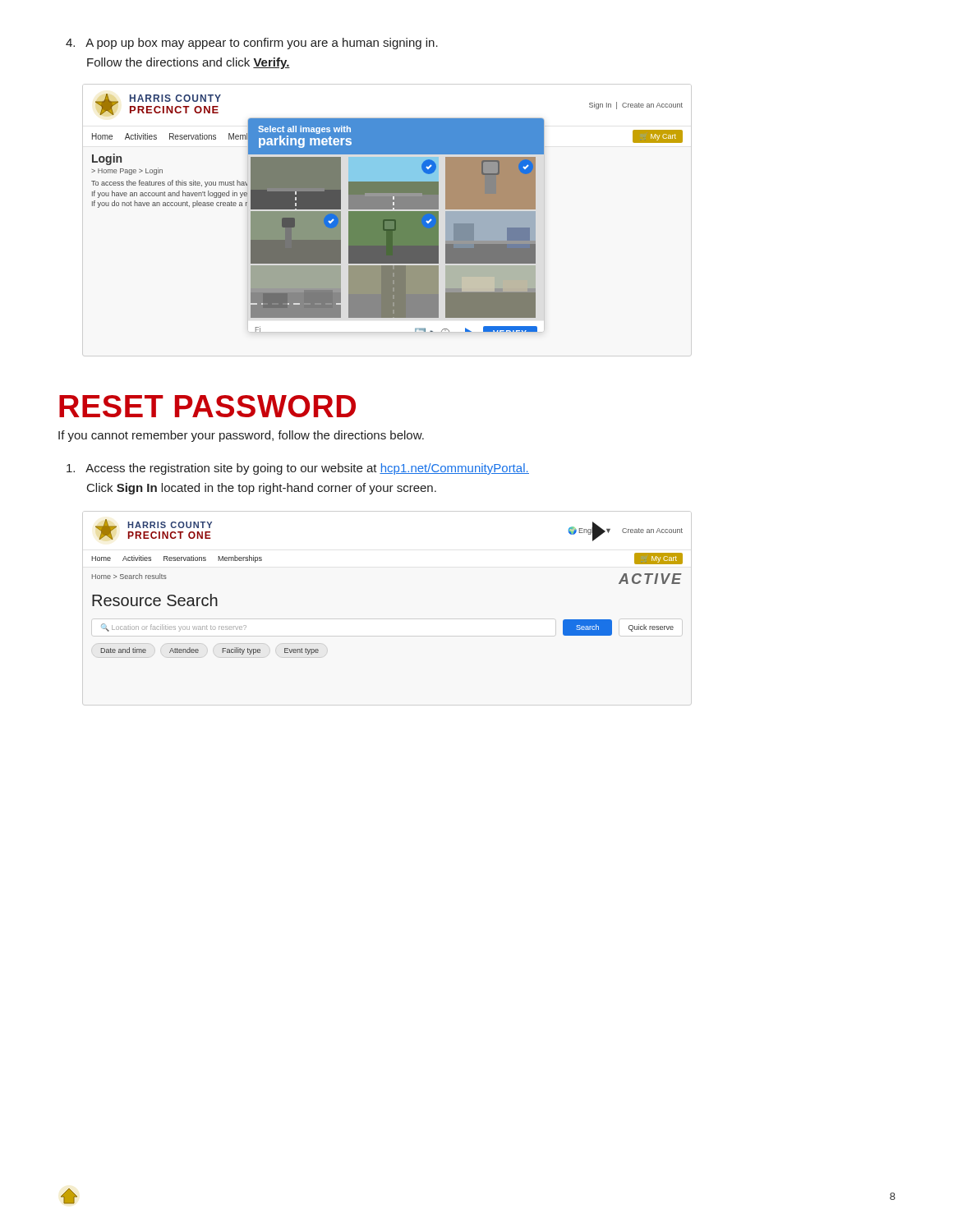Where is the passage that starts "Access the registration site by going to"?
This screenshot has height=1232, width=953.
(297, 478)
